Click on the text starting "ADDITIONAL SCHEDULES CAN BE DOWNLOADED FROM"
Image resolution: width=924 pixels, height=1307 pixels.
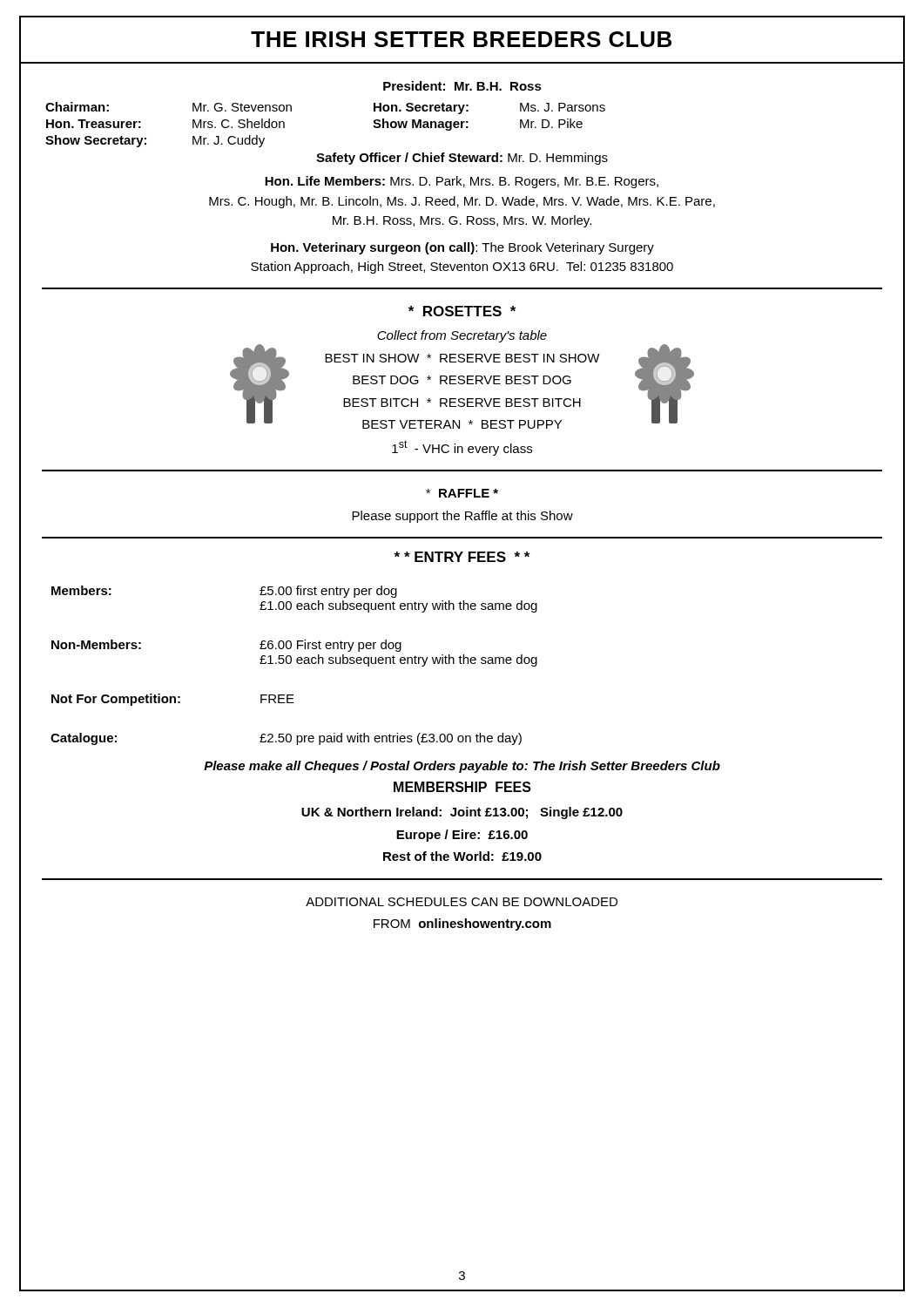click(x=462, y=912)
